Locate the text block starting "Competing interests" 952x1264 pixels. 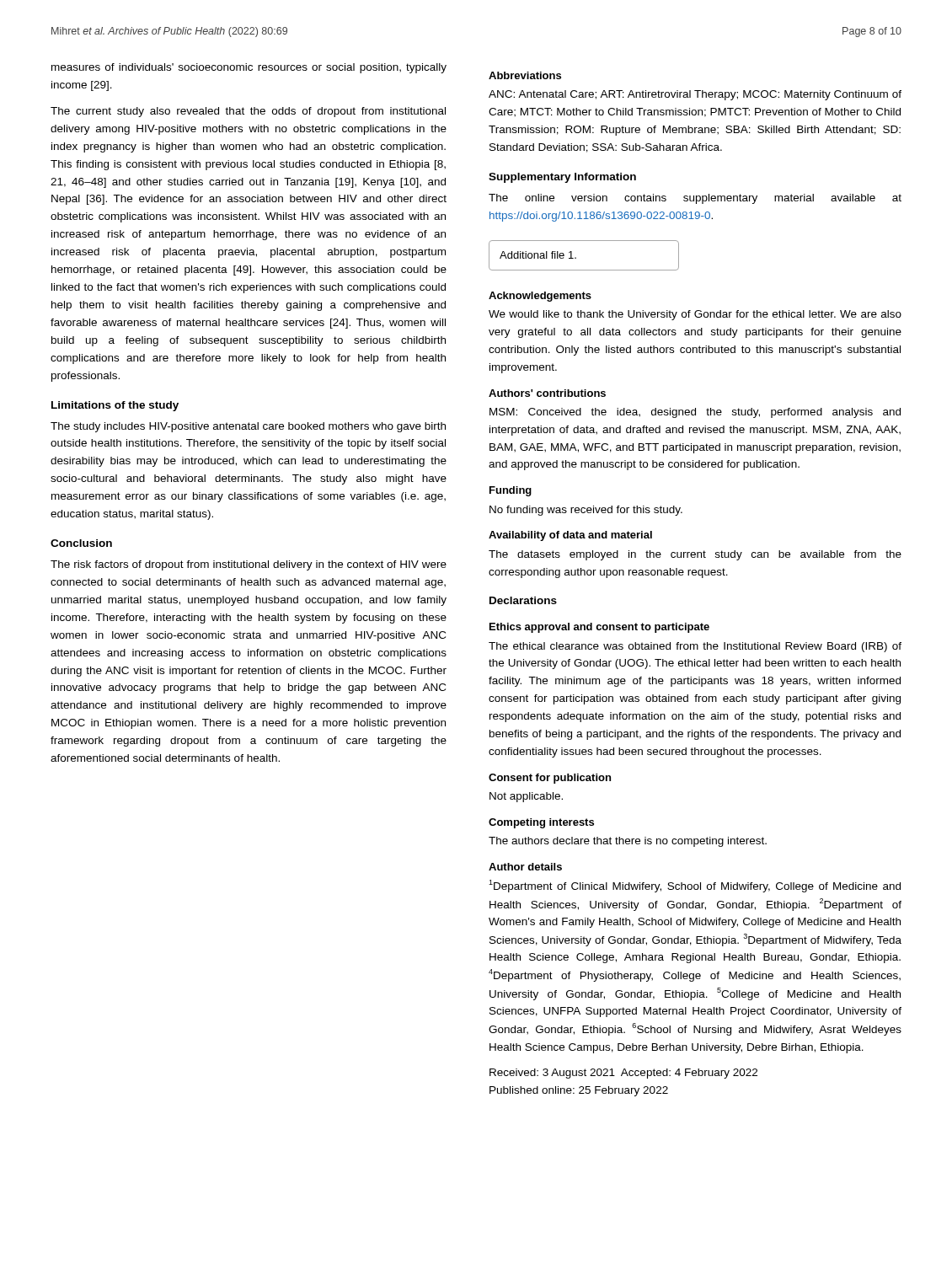[x=542, y=822]
